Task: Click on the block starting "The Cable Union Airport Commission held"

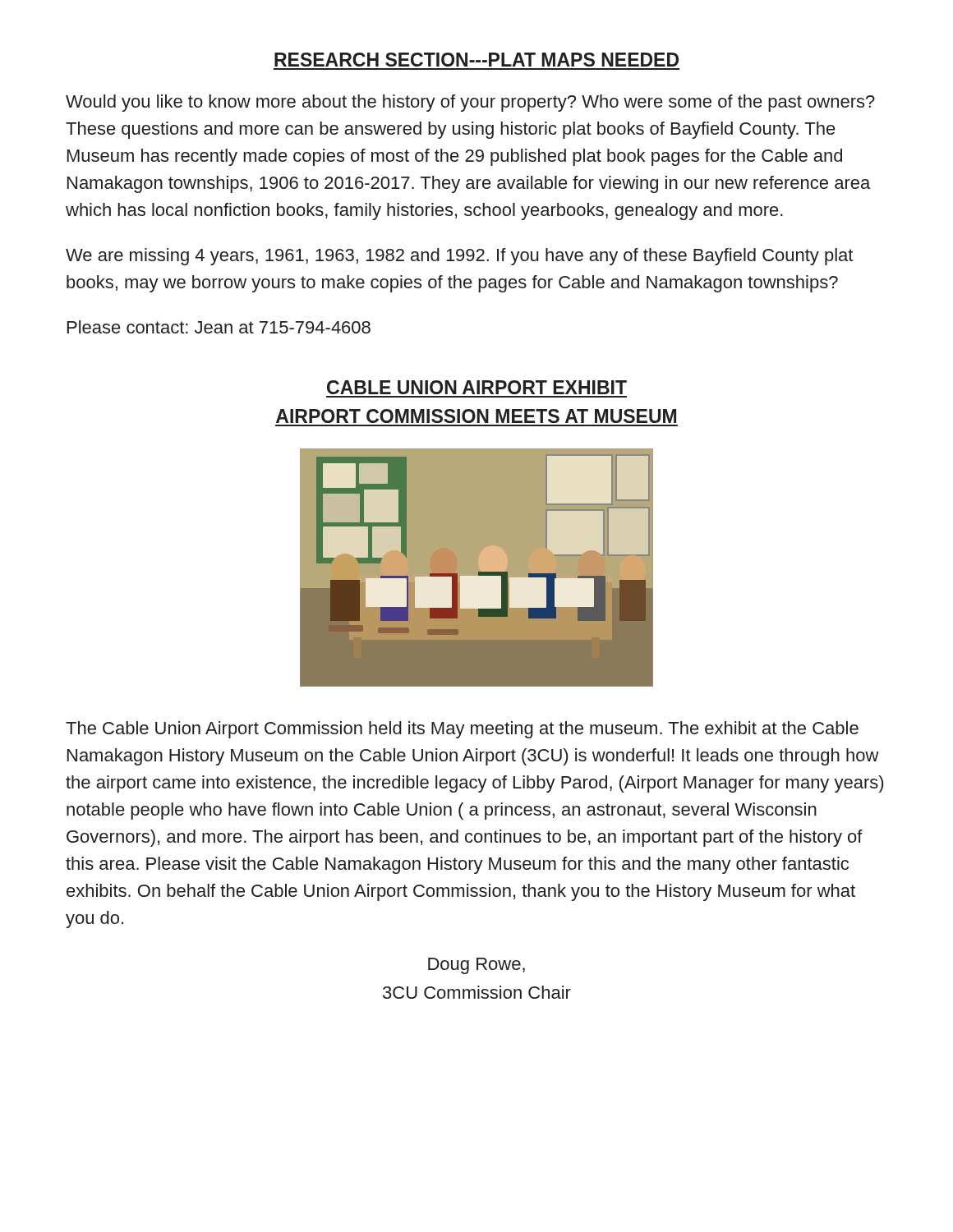Action: [475, 823]
